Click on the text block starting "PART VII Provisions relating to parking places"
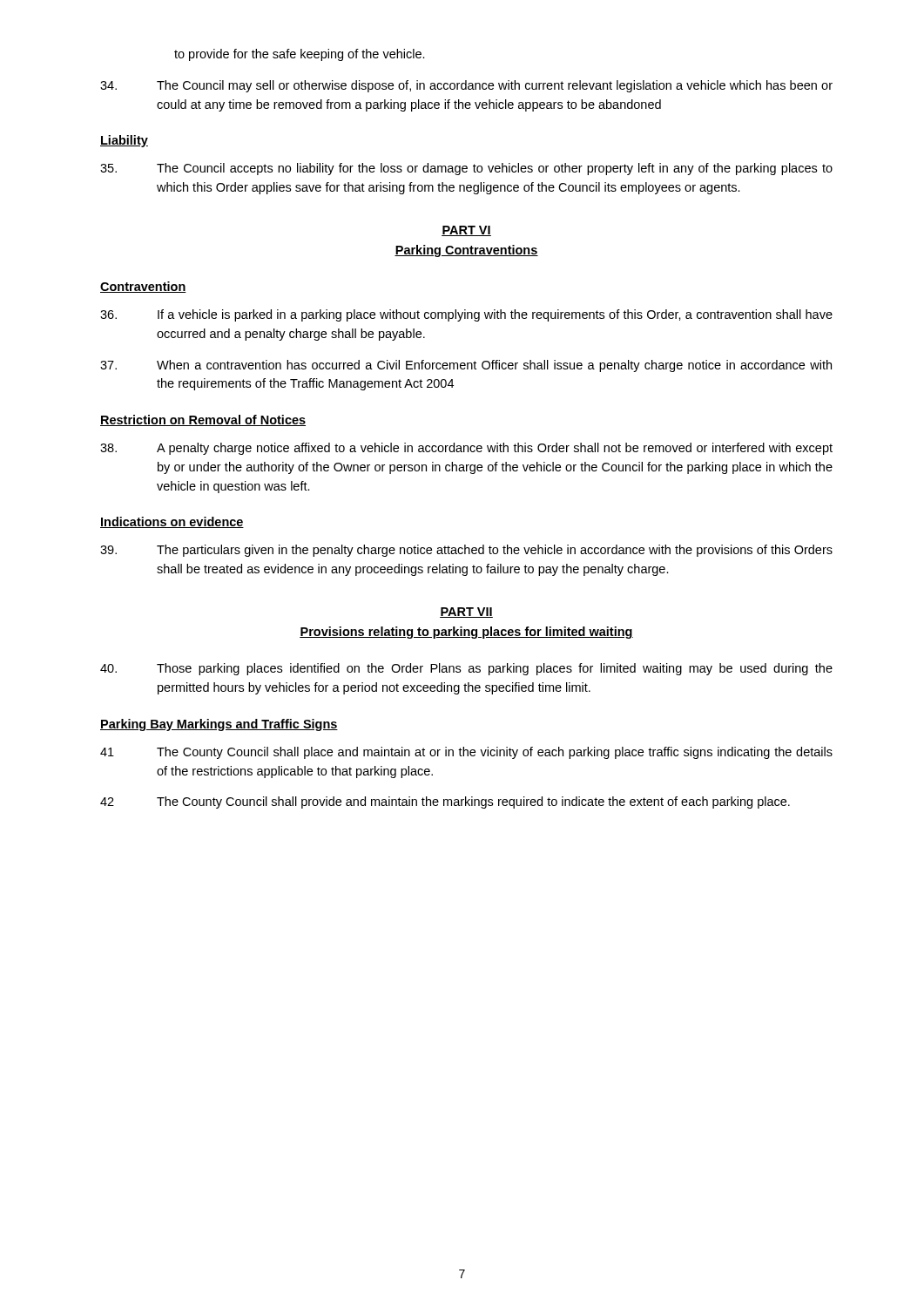This screenshot has height=1307, width=924. [x=466, y=622]
